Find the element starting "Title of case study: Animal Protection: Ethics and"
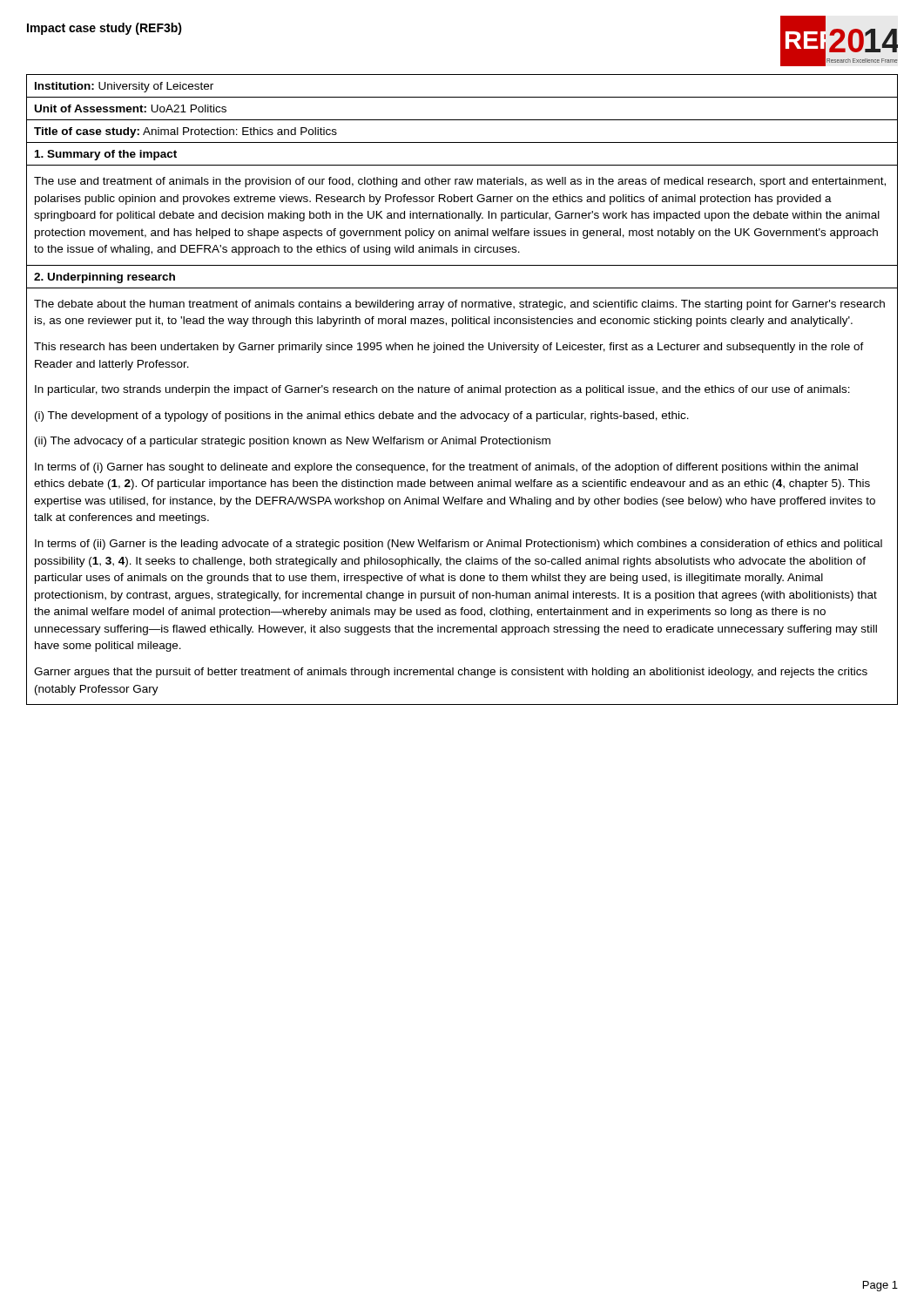The image size is (924, 1307). 185,131
